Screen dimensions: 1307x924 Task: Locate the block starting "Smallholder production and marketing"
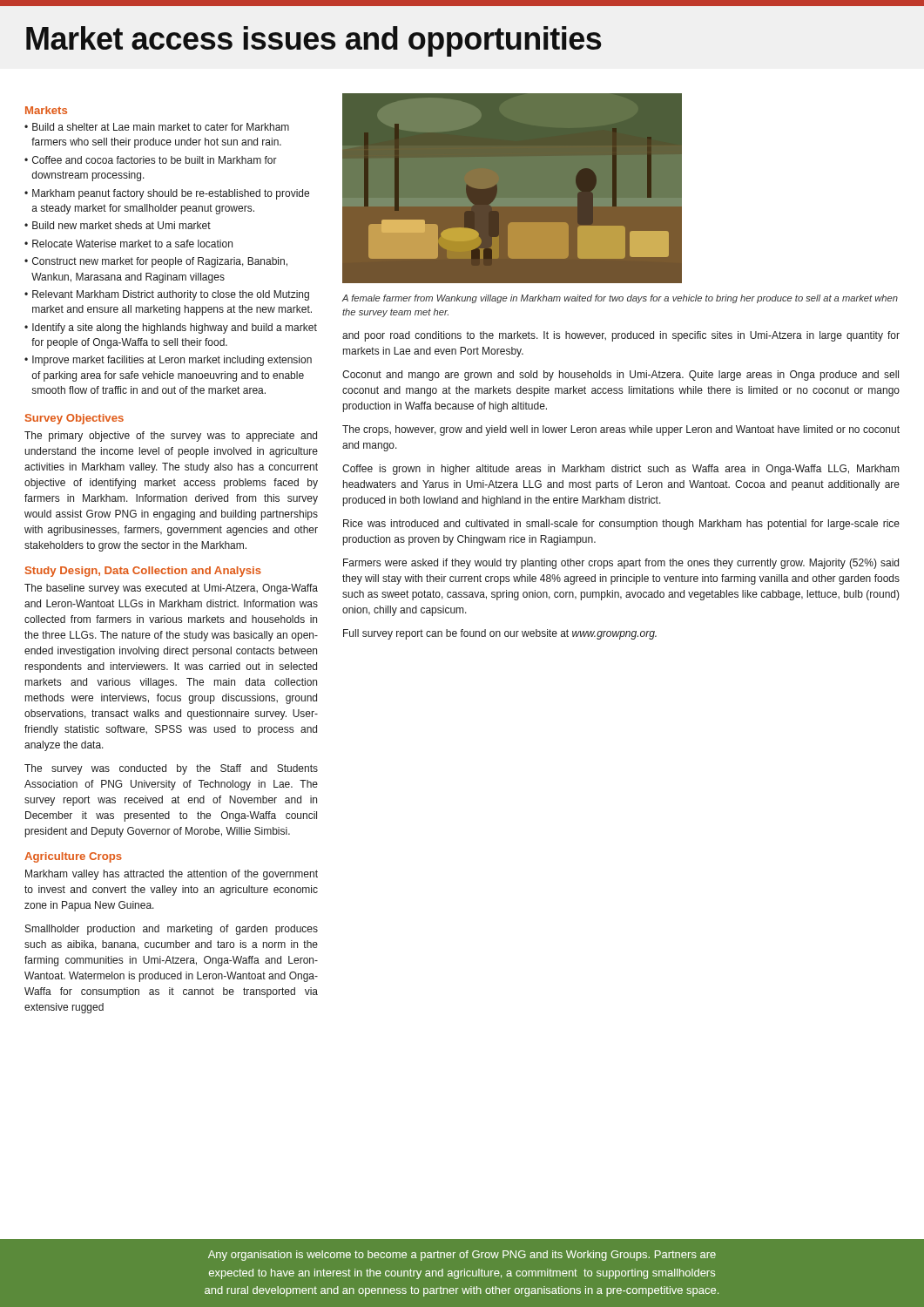tap(171, 968)
